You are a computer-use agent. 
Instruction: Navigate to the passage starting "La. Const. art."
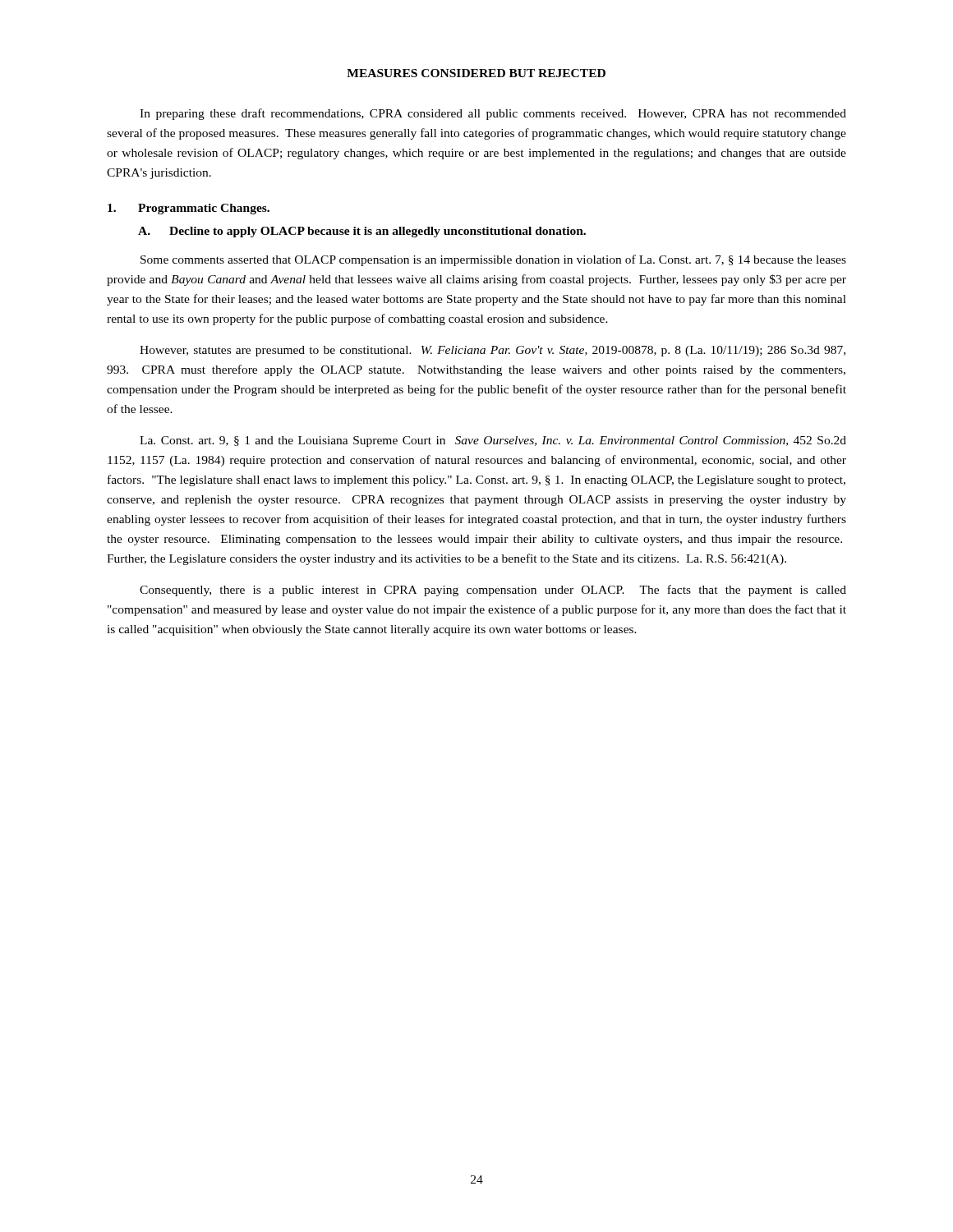coord(476,499)
